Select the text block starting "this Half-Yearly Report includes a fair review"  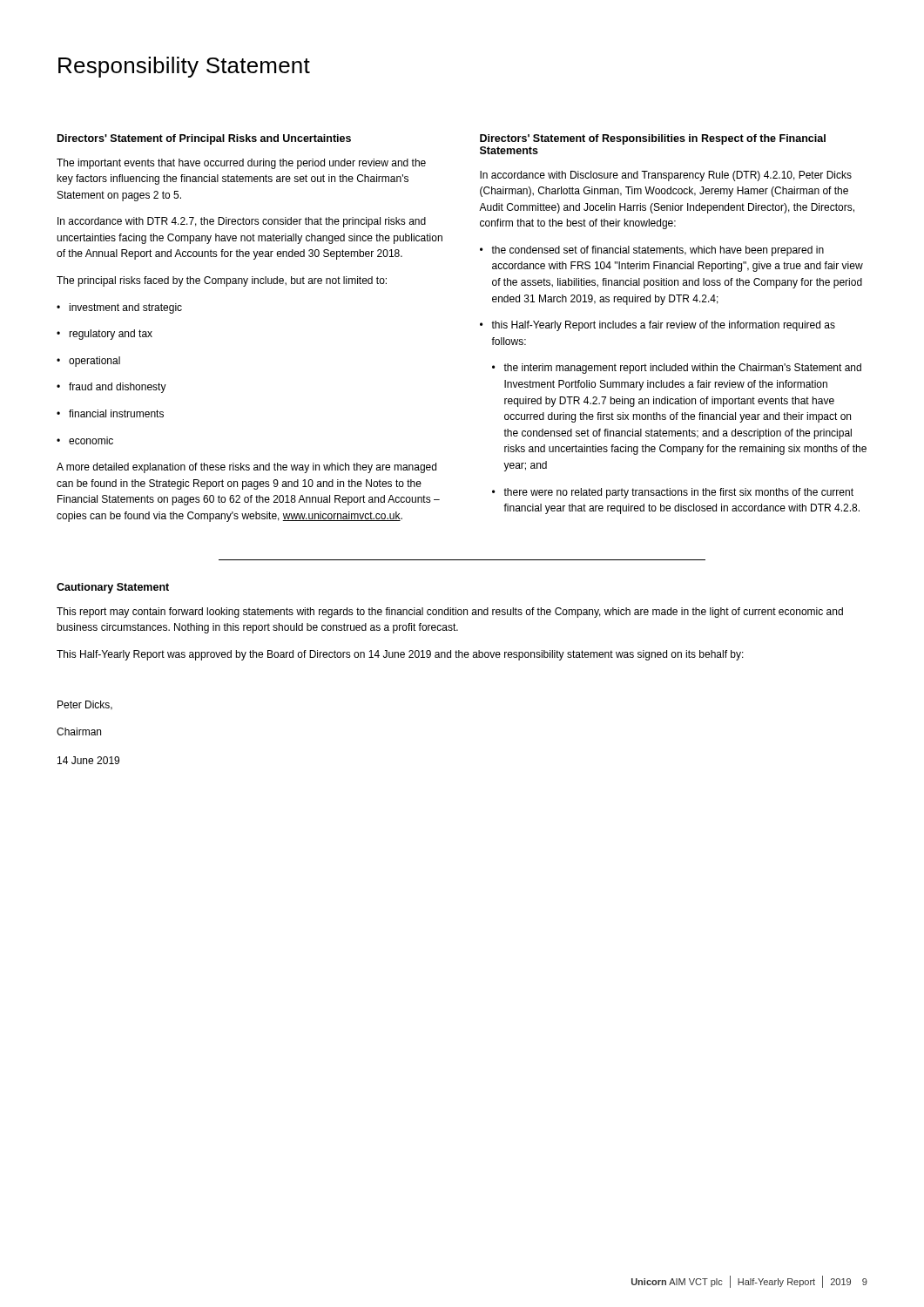(673, 334)
